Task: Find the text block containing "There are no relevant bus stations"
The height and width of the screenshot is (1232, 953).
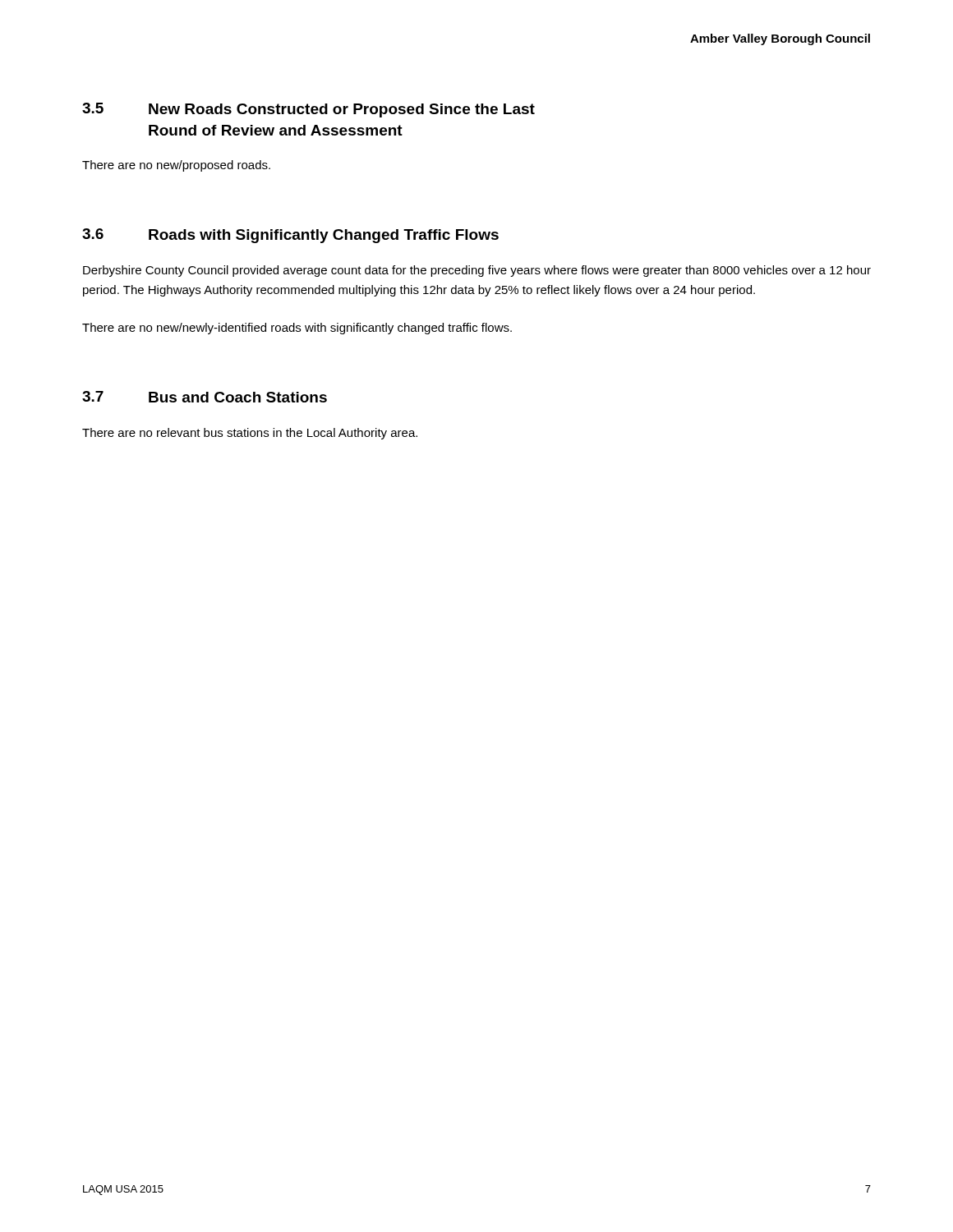Action: coord(250,432)
